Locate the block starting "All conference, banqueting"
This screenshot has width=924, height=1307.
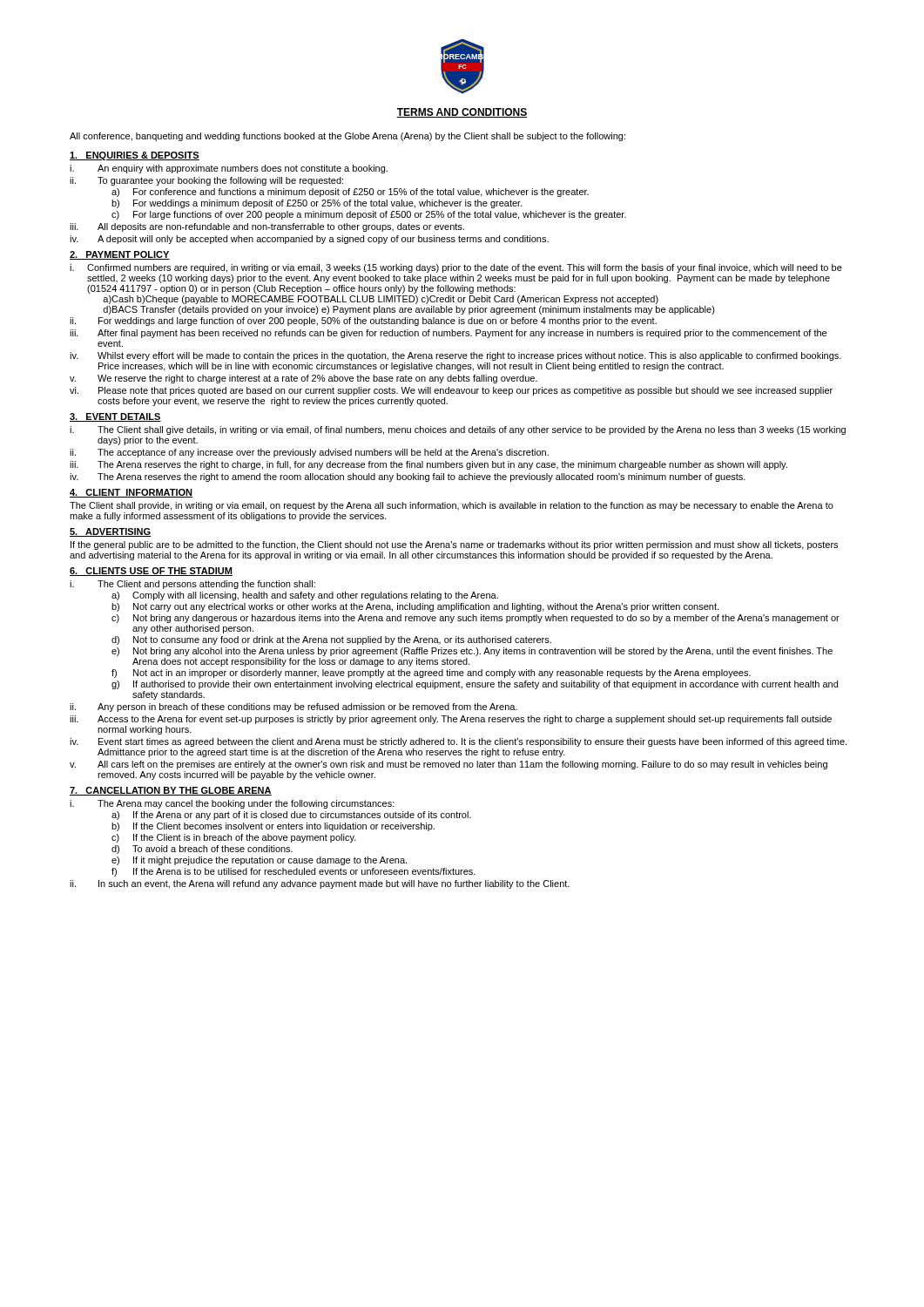tap(348, 136)
